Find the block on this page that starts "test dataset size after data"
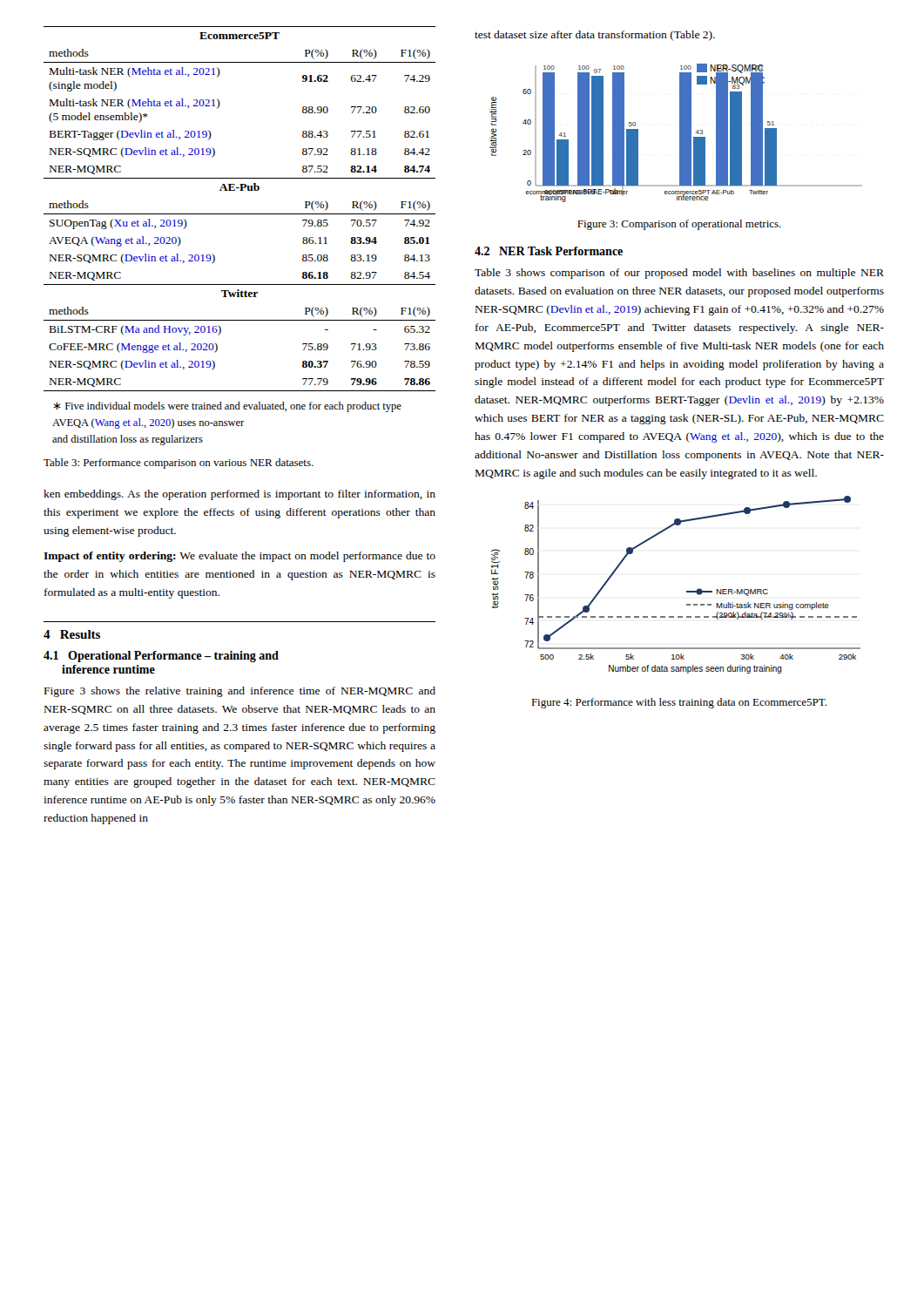This screenshot has height=1307, width=924. click(x=595, y=34)
